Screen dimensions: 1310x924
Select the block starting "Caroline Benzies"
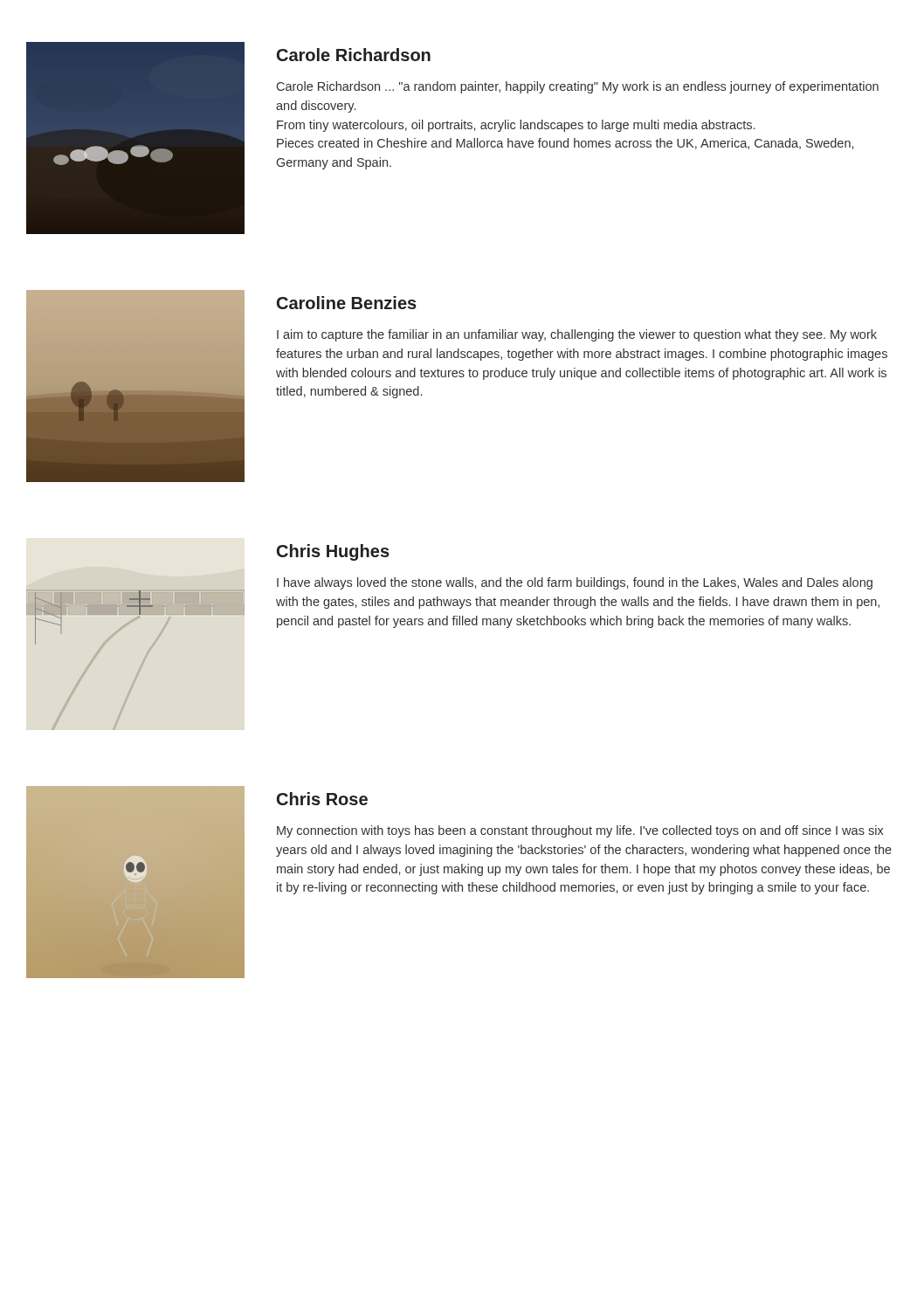(x=346, y=303)
